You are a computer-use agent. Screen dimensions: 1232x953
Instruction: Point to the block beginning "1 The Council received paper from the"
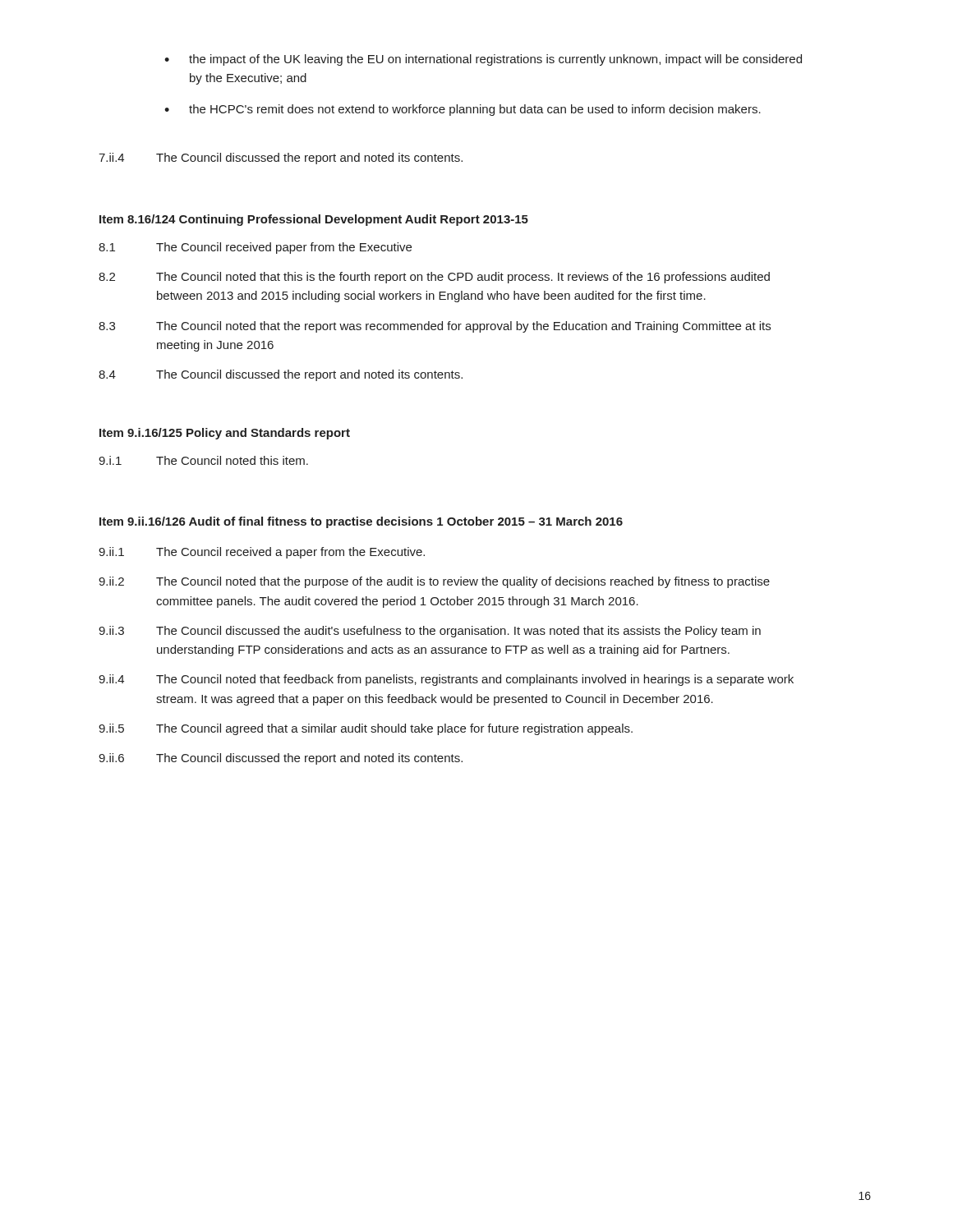point(255,248)
